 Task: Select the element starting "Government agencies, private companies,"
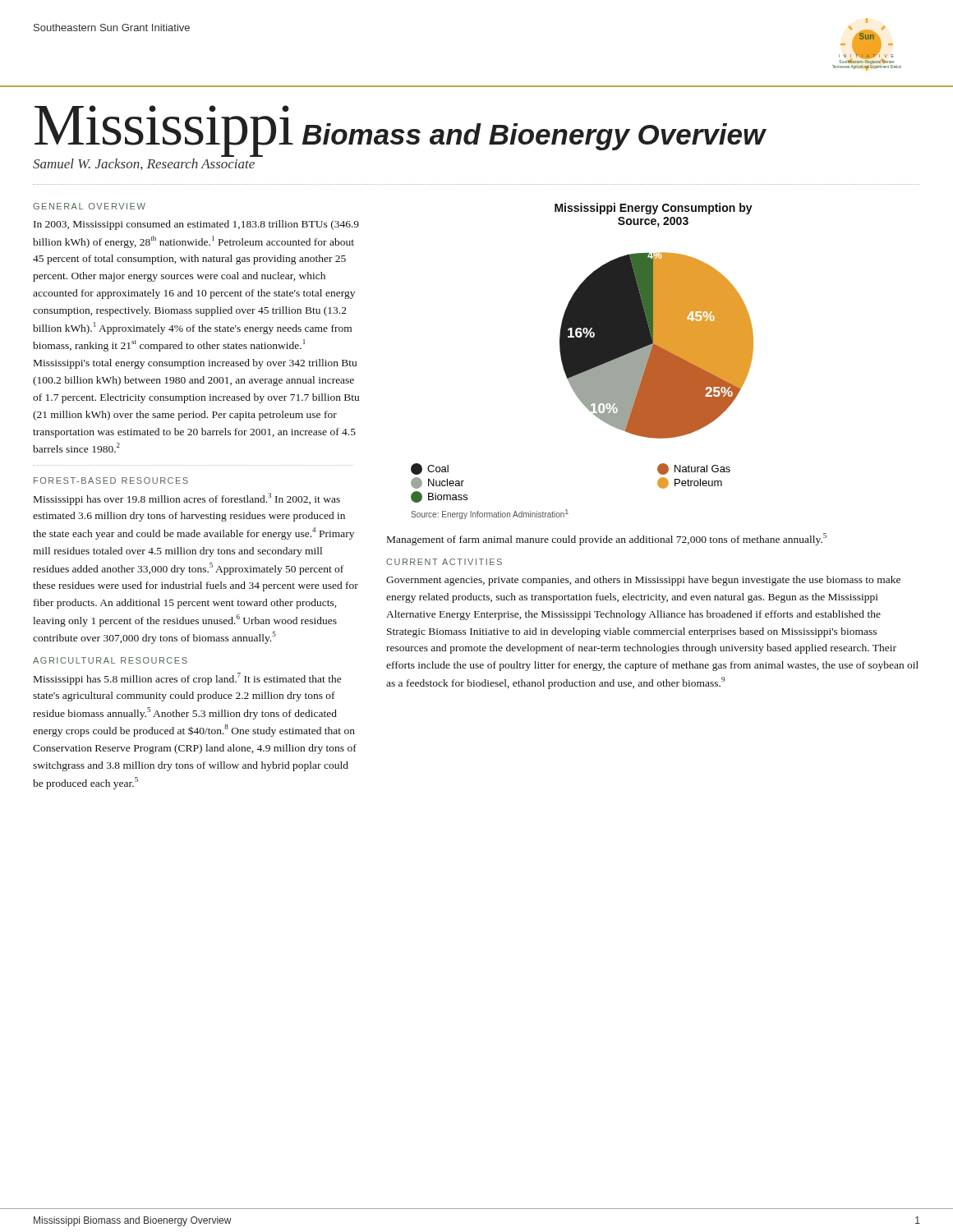pyautogui.click(x=652, y=631)
